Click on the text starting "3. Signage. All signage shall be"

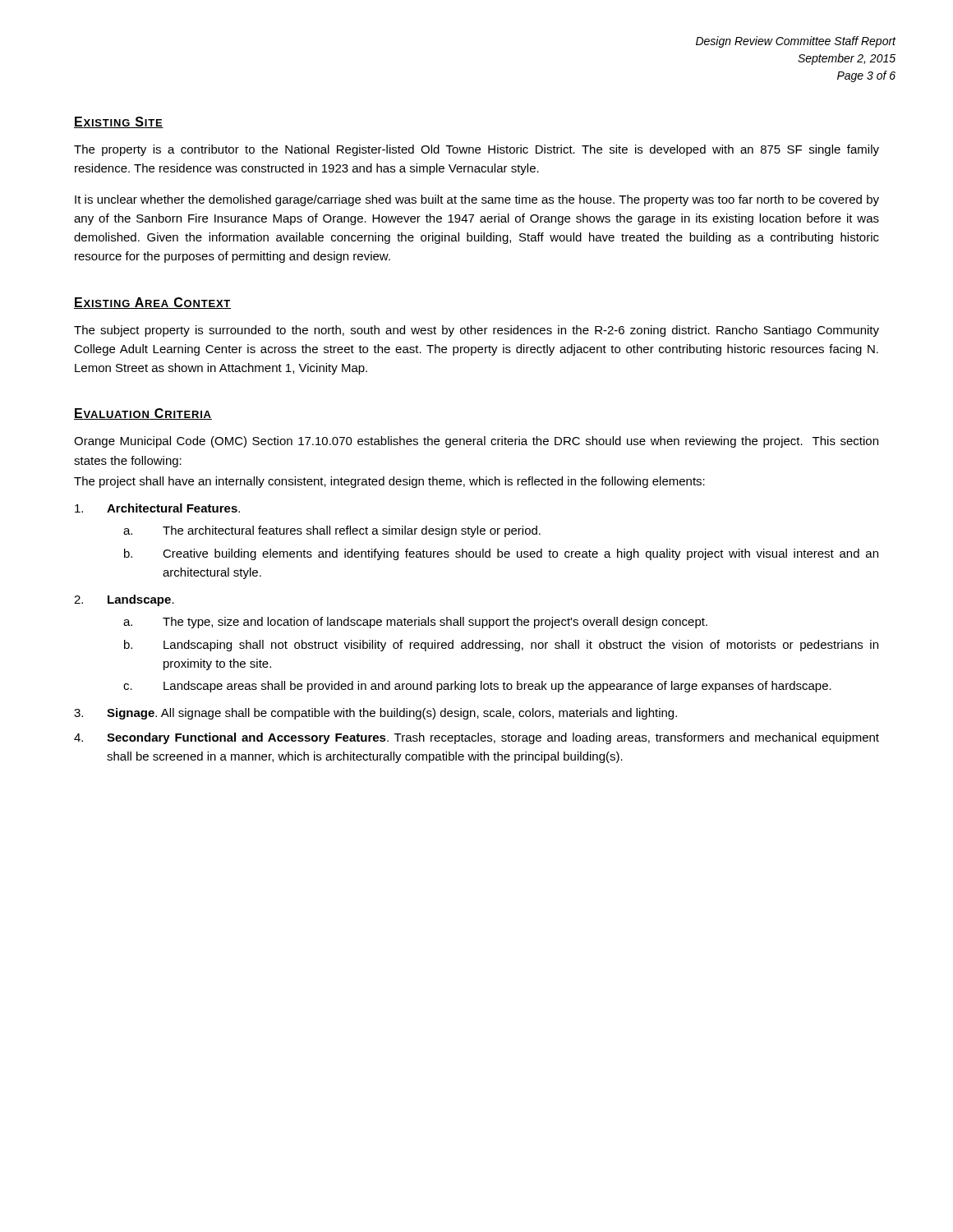pos(476,713)
